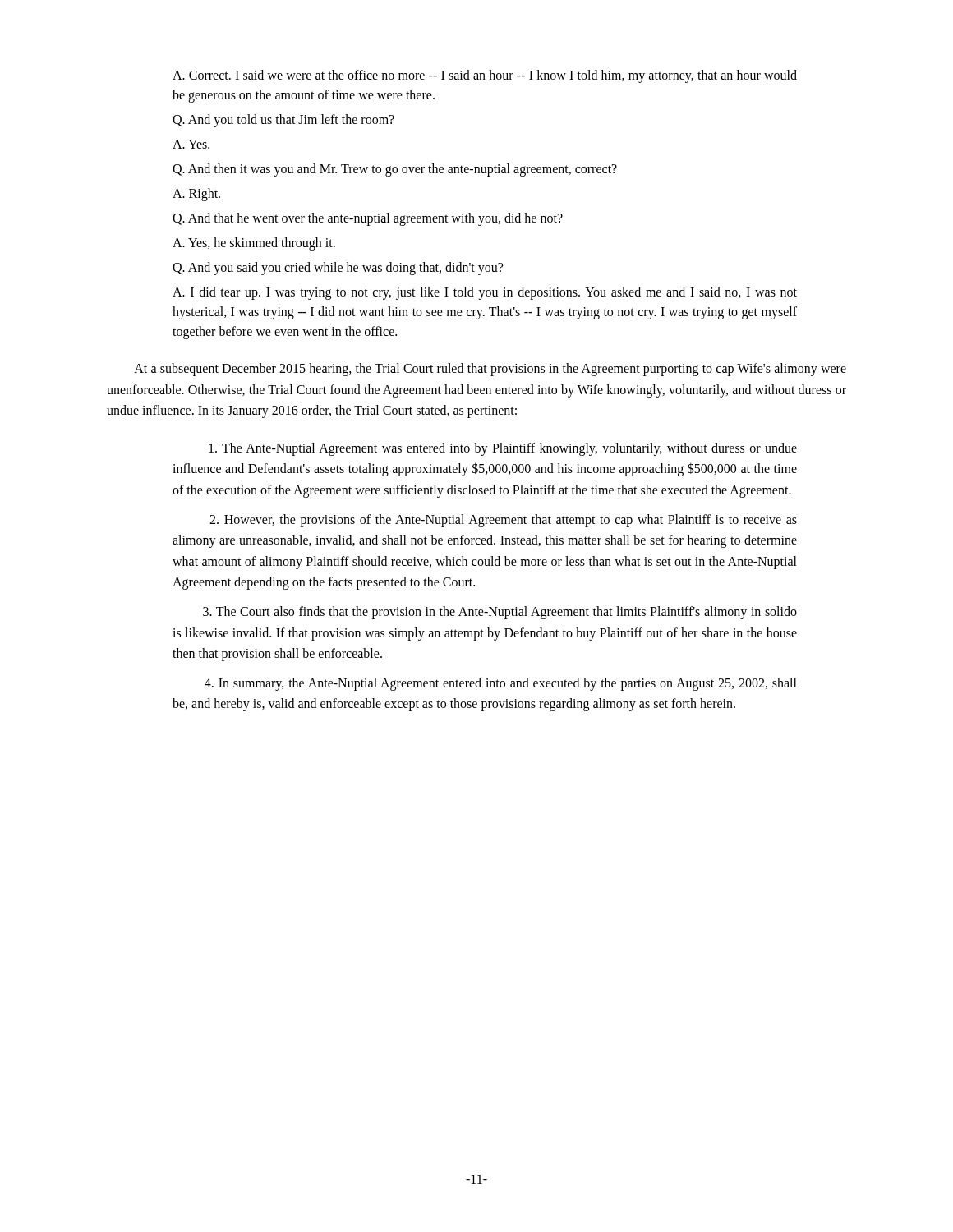The height and width of the screenshot is (1232, 953).
Task: Find the text block that says "A. Yes, he"
Action: pos(254,243)
